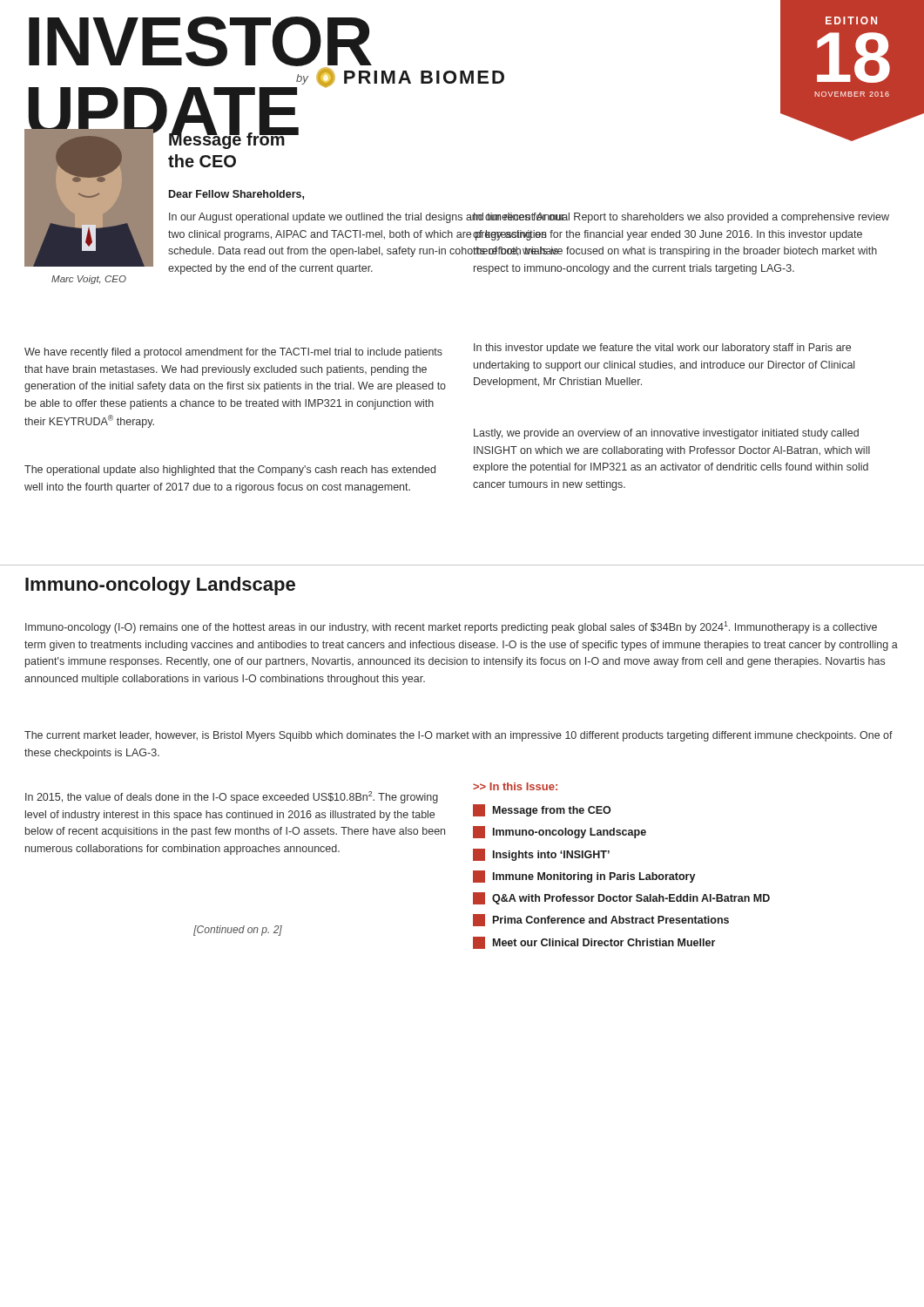Find the photo
This screenshot has width=924, height=1307.
click(89, 207)
